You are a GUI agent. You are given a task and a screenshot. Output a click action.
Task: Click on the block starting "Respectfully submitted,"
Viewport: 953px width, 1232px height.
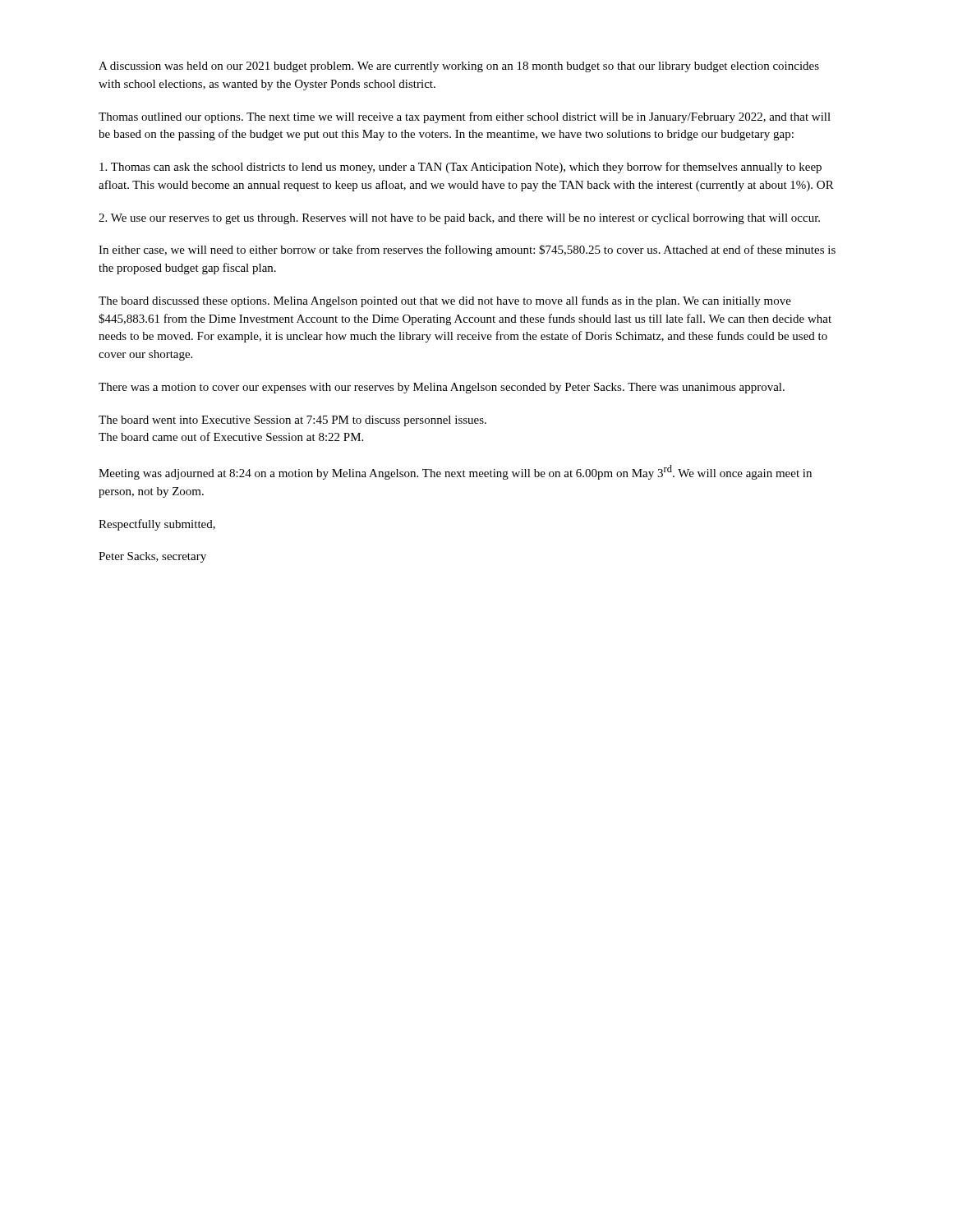(157, 524)
